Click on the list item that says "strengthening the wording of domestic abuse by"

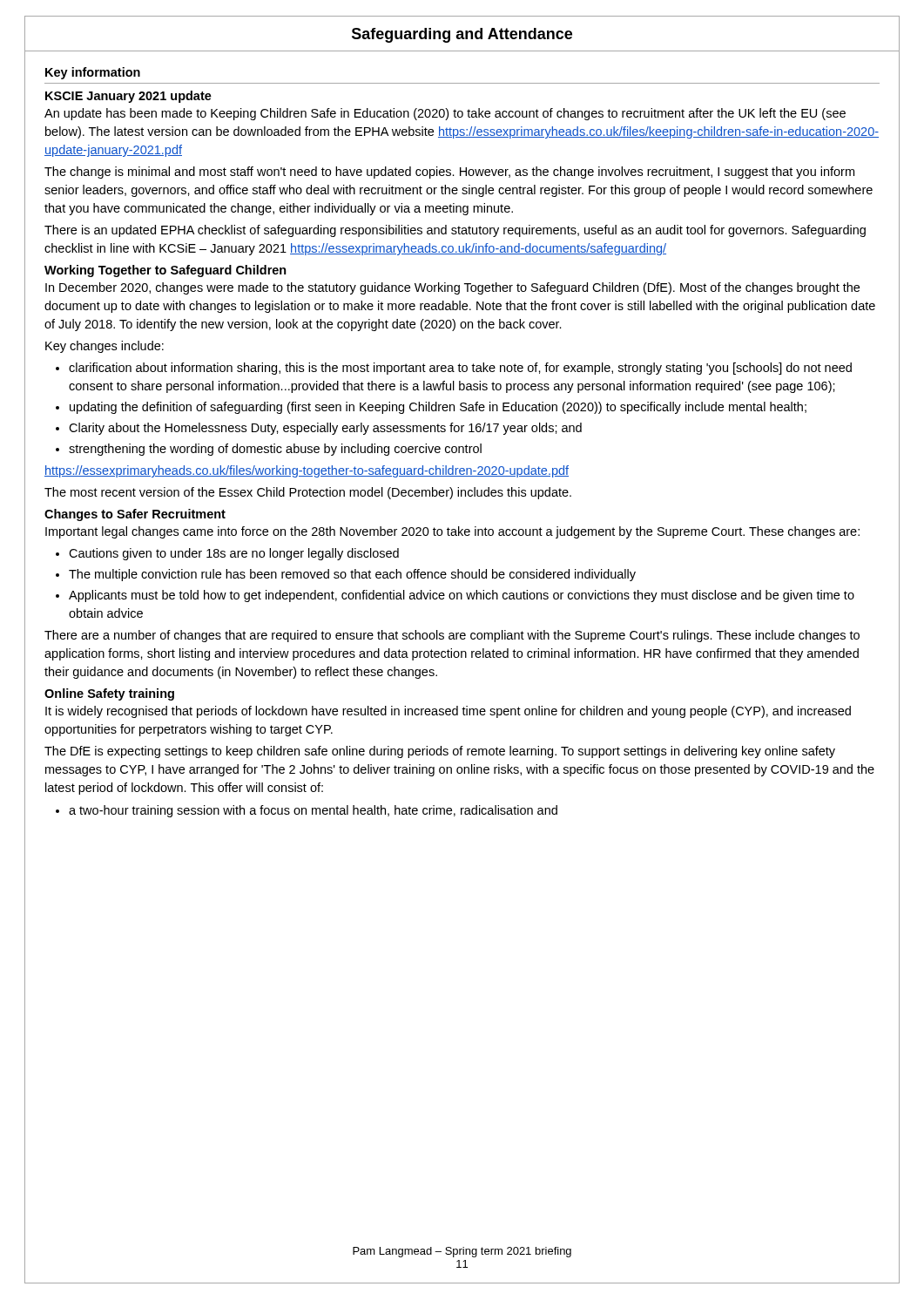[x=276, y=449]
